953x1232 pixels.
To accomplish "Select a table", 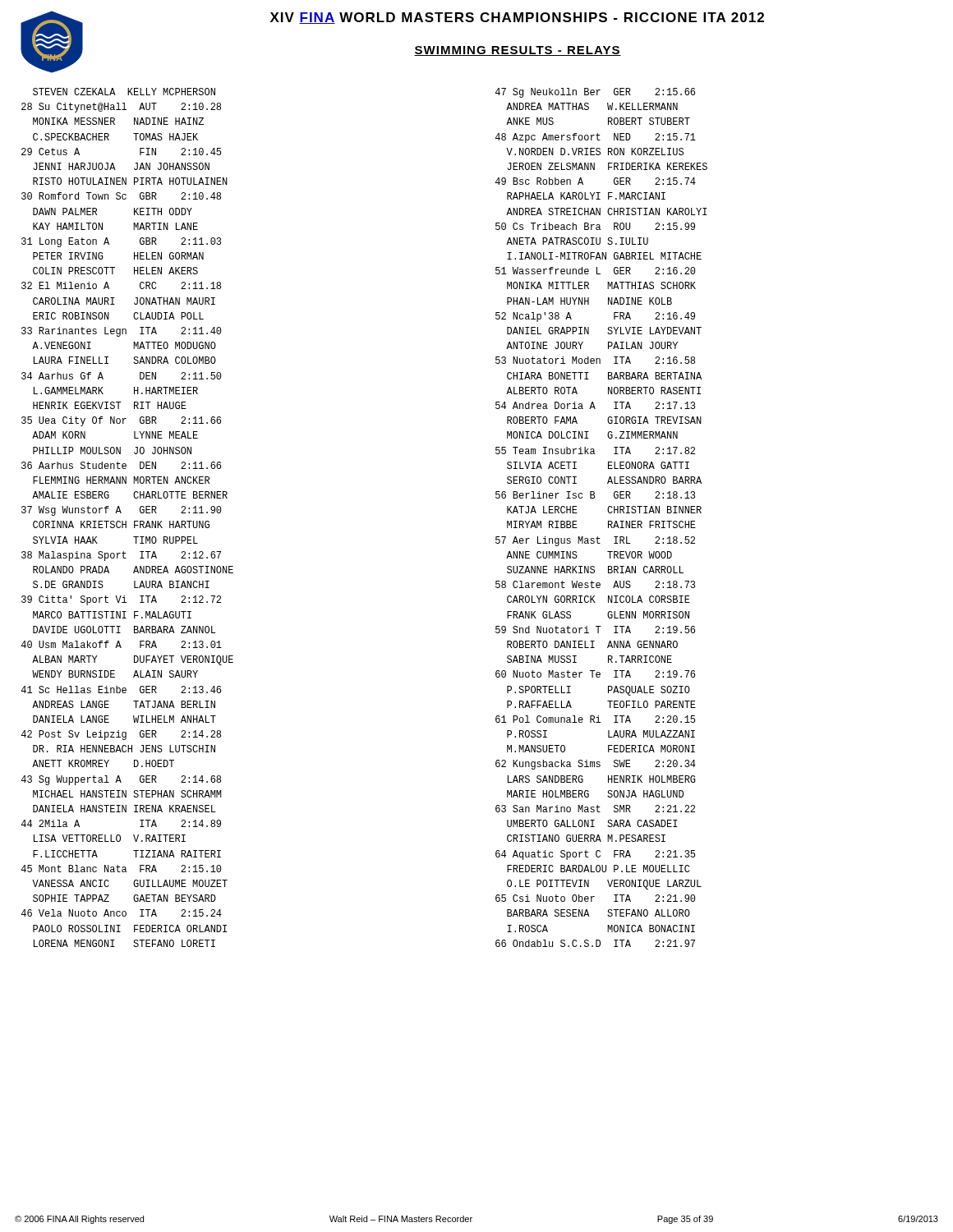I will [x=476, y=639].
